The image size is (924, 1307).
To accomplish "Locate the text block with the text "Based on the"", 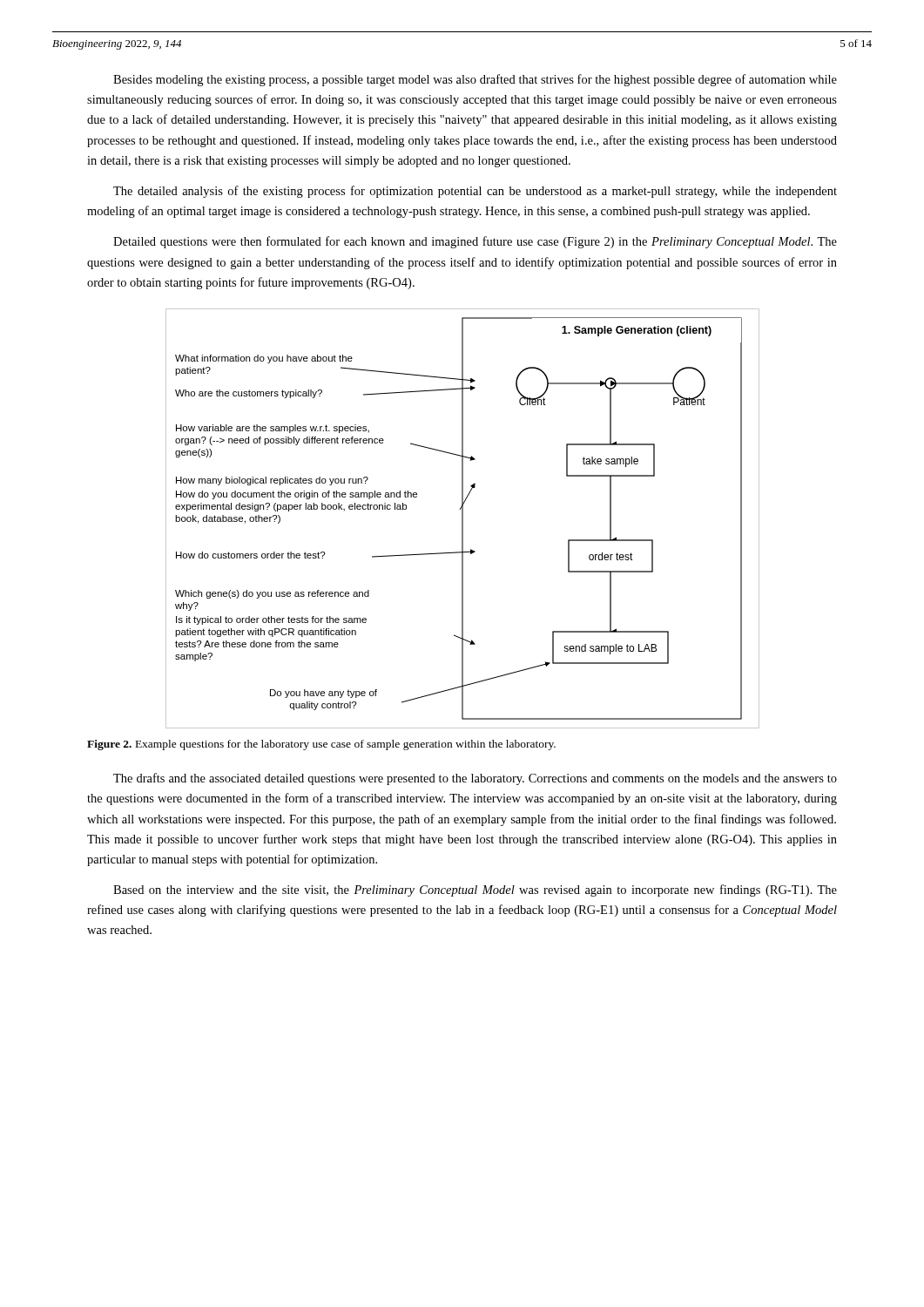I will 462,910.
